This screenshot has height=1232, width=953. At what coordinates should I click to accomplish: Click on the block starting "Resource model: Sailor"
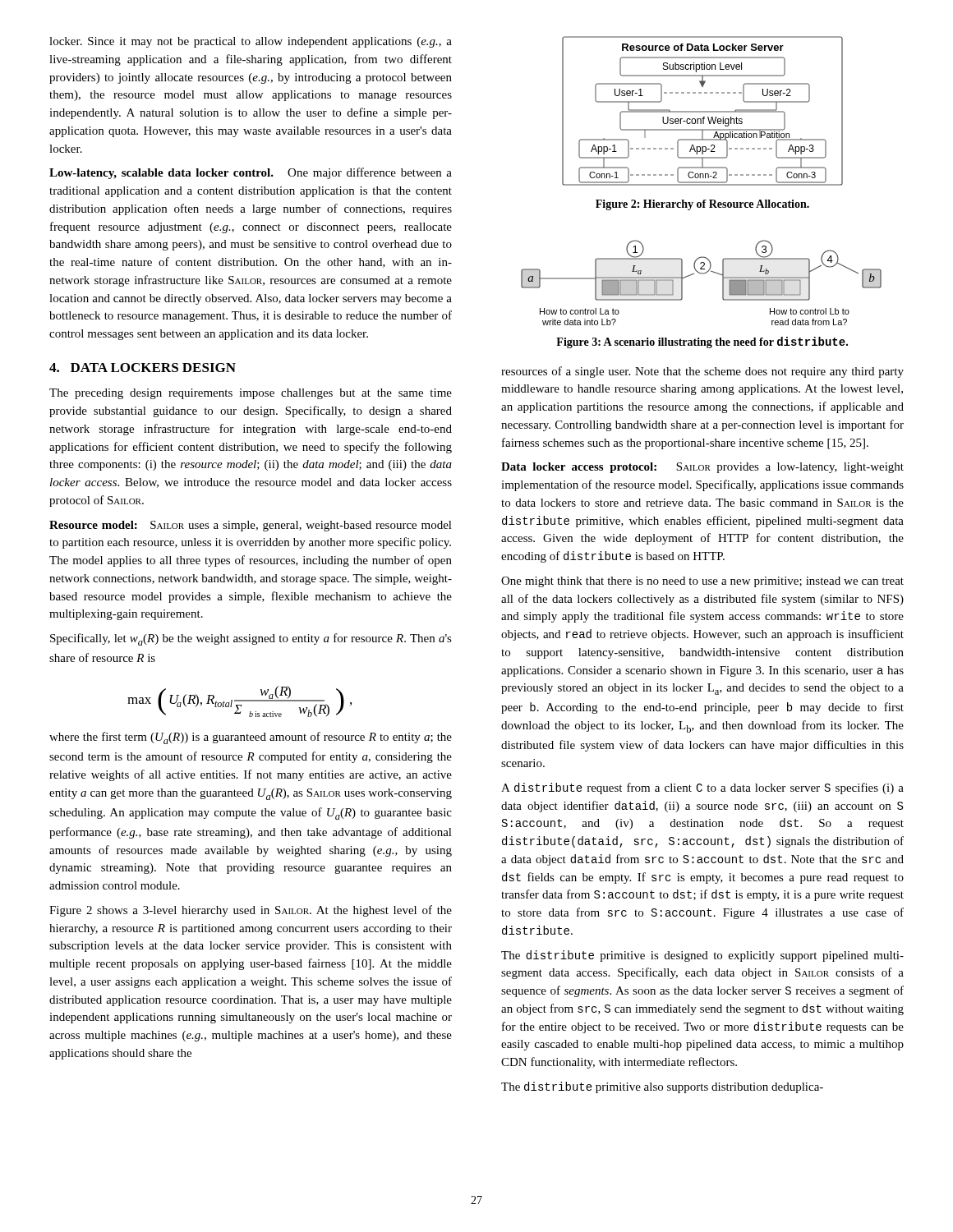click(x=251, y=570)
